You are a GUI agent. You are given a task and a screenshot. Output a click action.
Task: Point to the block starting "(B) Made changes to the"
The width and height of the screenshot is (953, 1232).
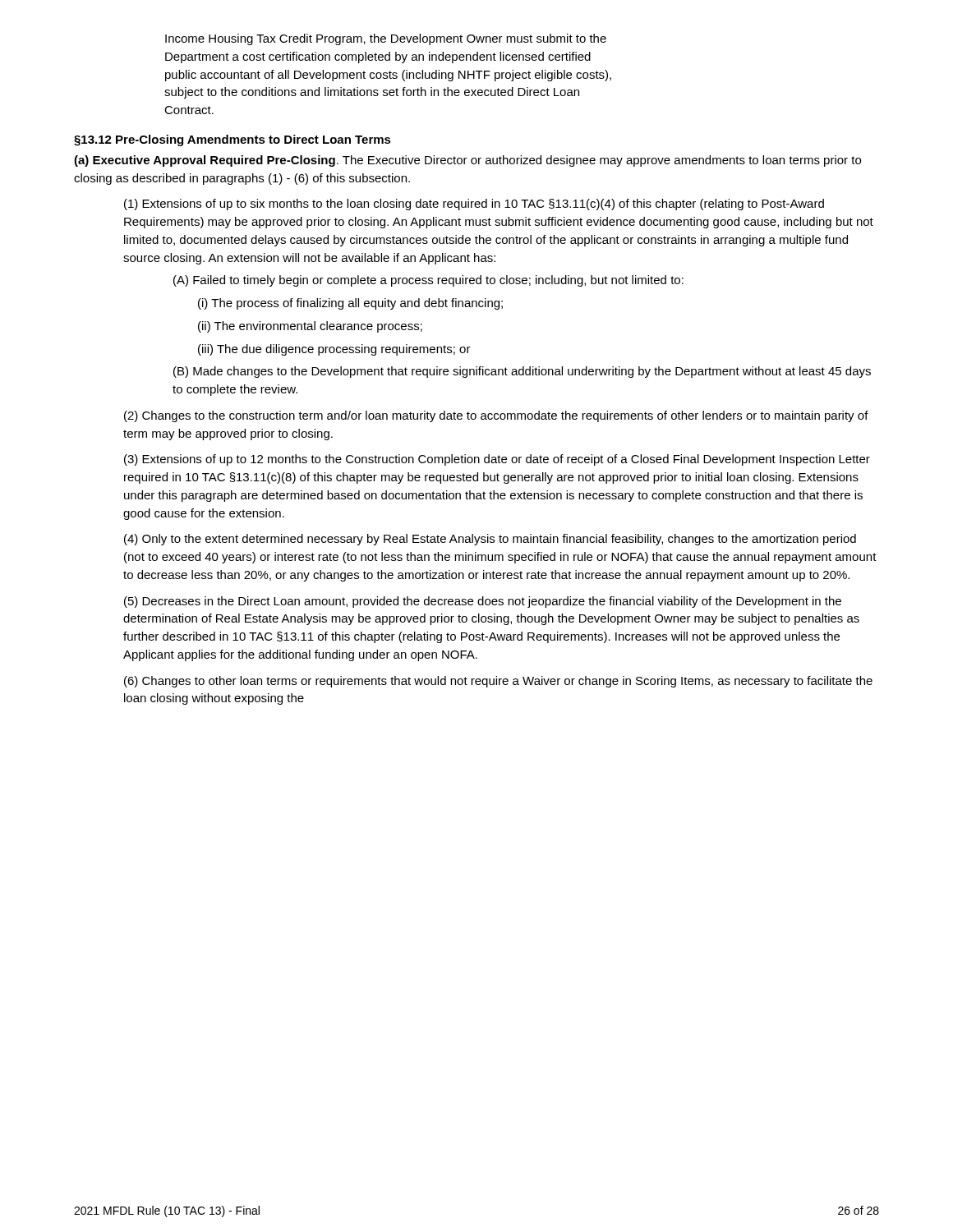522,380
